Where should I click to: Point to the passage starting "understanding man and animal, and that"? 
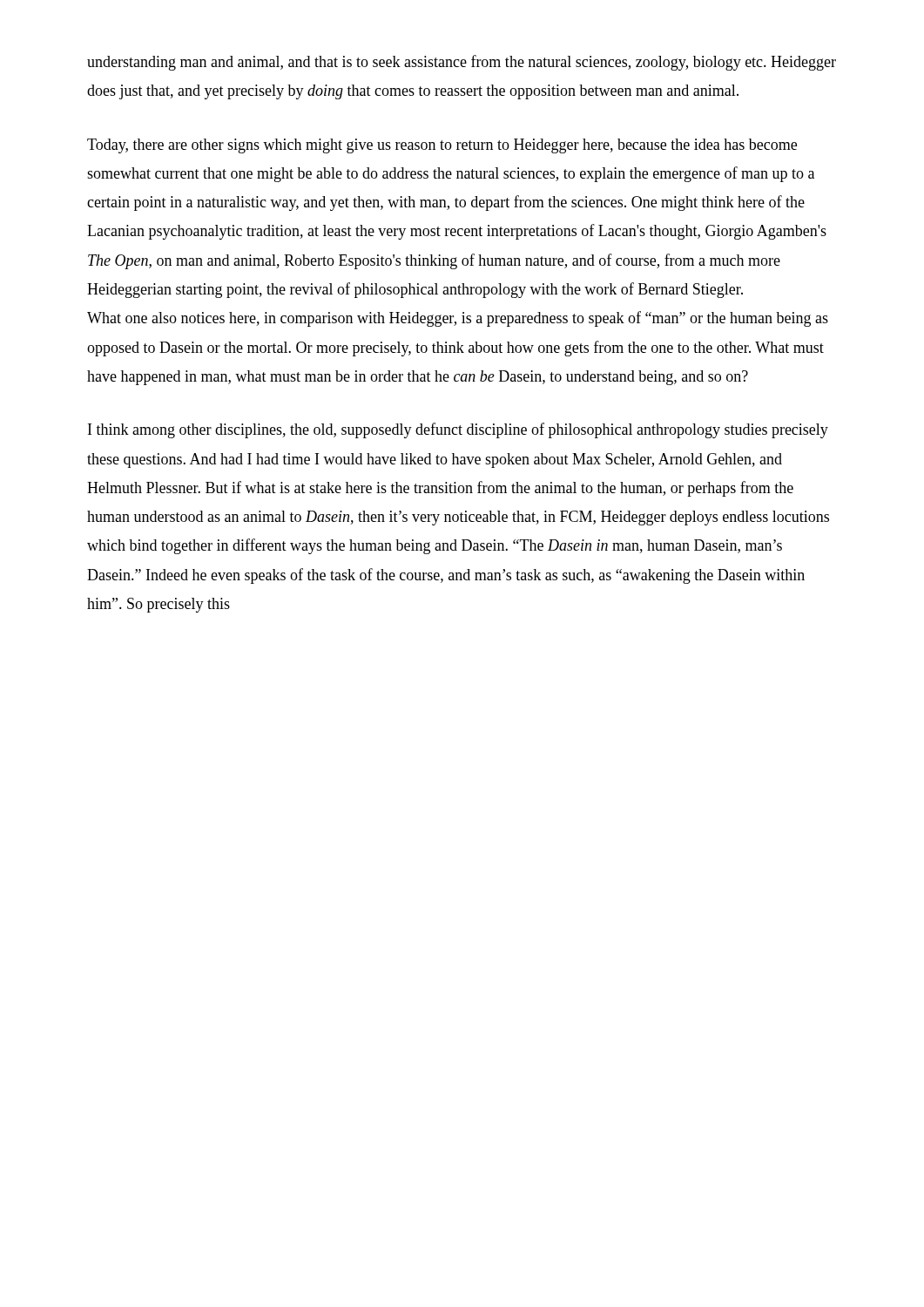click(462, 76)
